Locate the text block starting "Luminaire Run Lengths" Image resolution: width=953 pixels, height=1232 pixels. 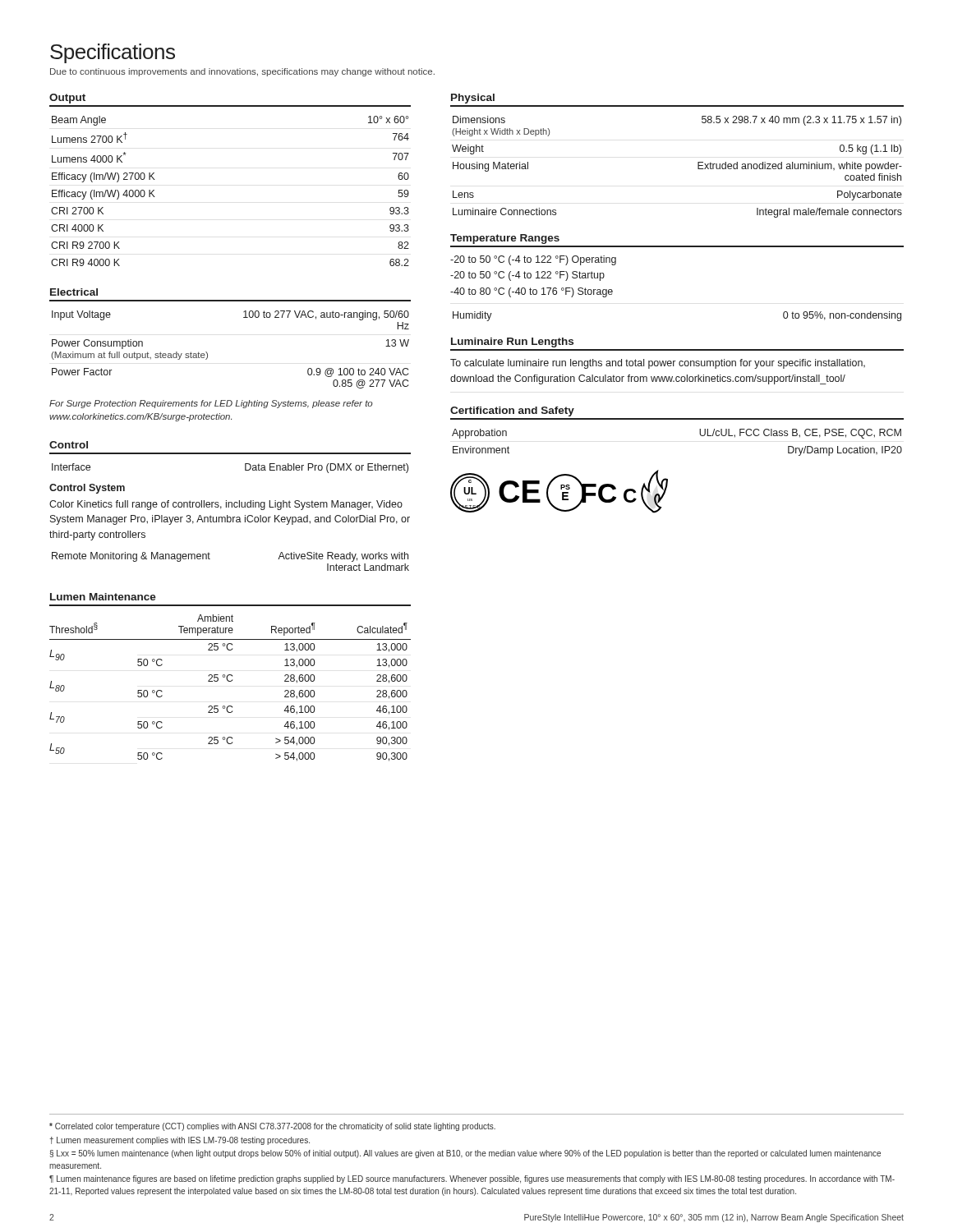click(x=512, y=341)
